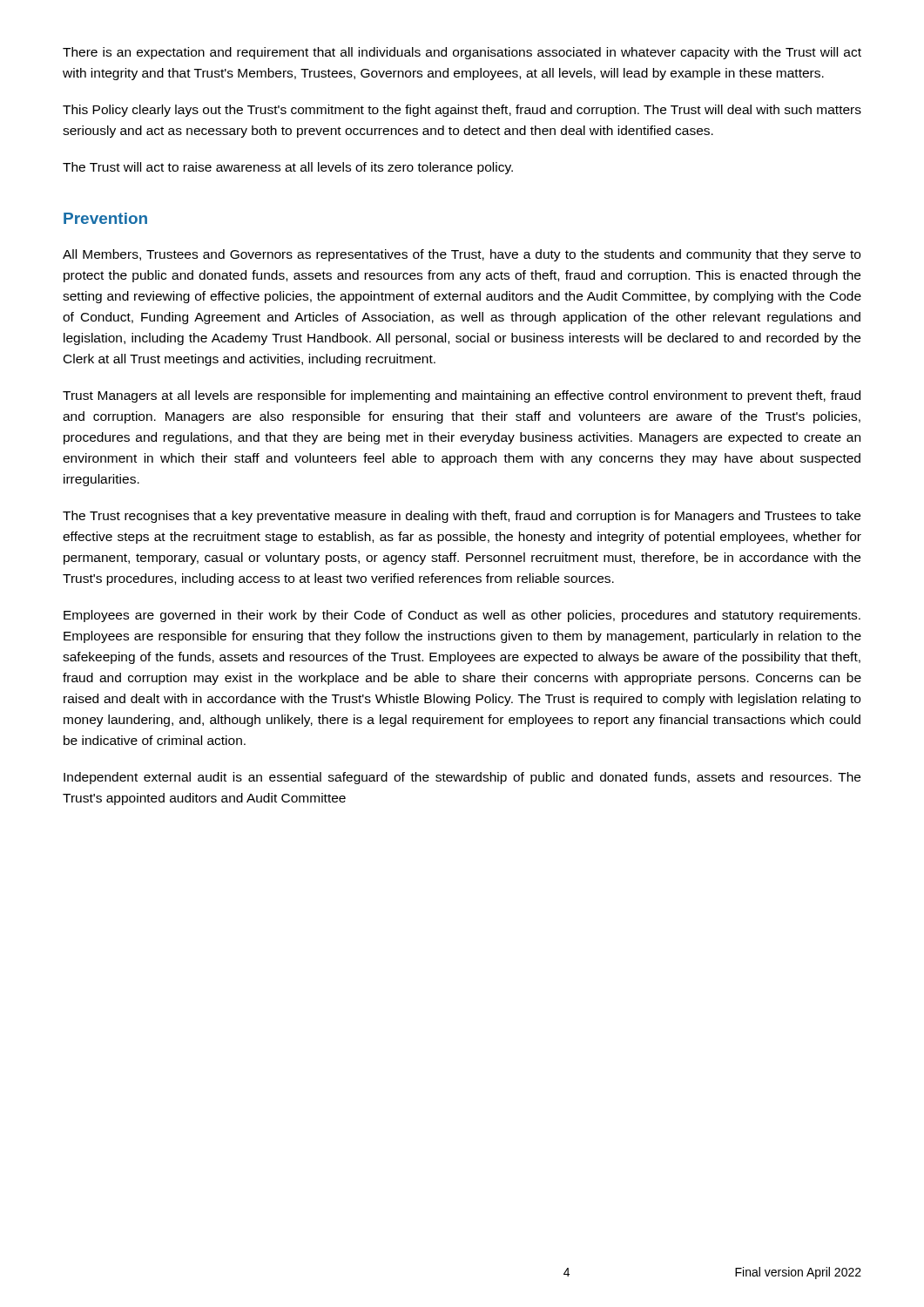Find the text block containing "Employees are governed in"

click(462, 677)
